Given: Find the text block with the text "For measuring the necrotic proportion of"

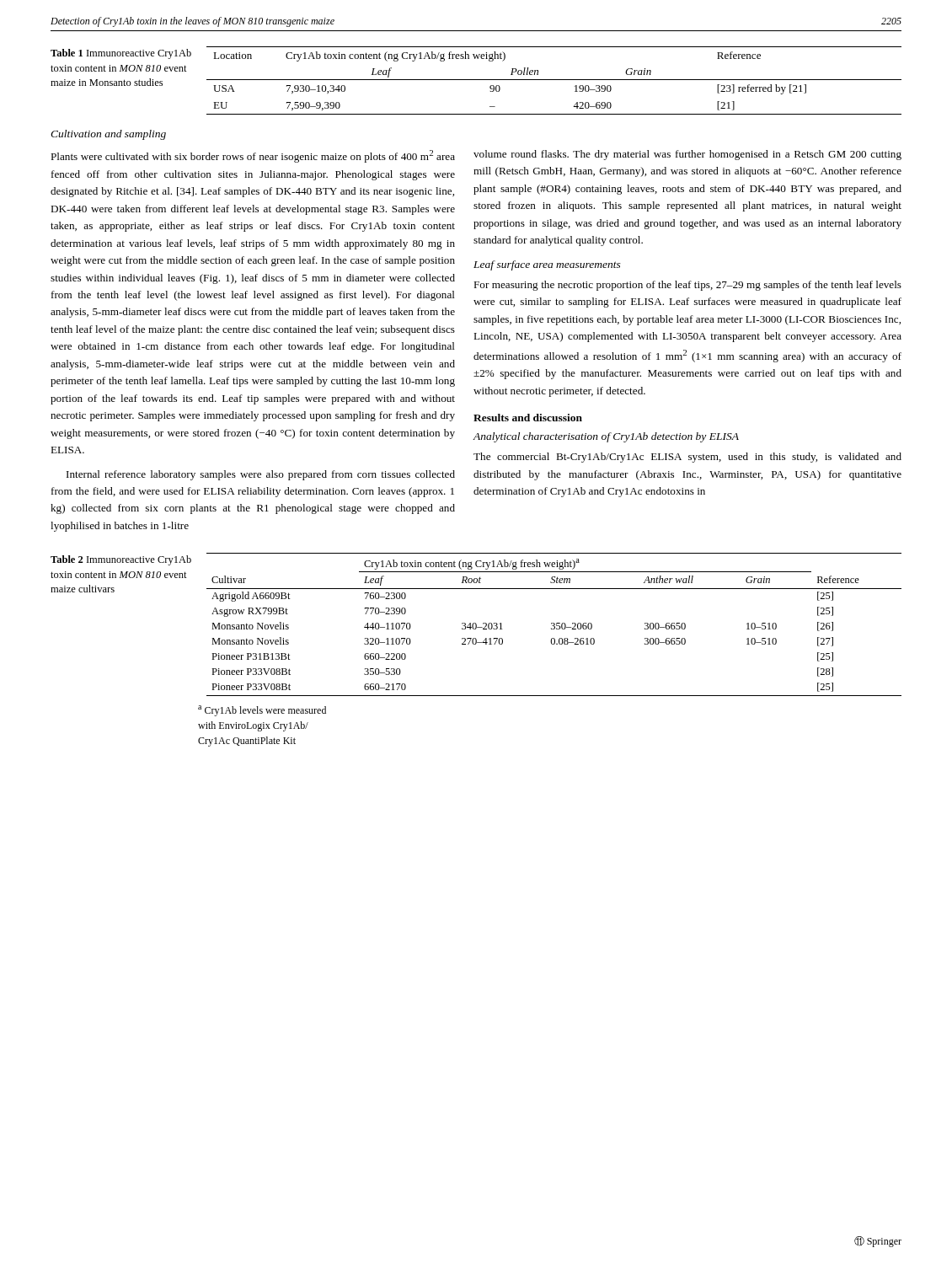Looking at the screenshot, I should [687, 338].
